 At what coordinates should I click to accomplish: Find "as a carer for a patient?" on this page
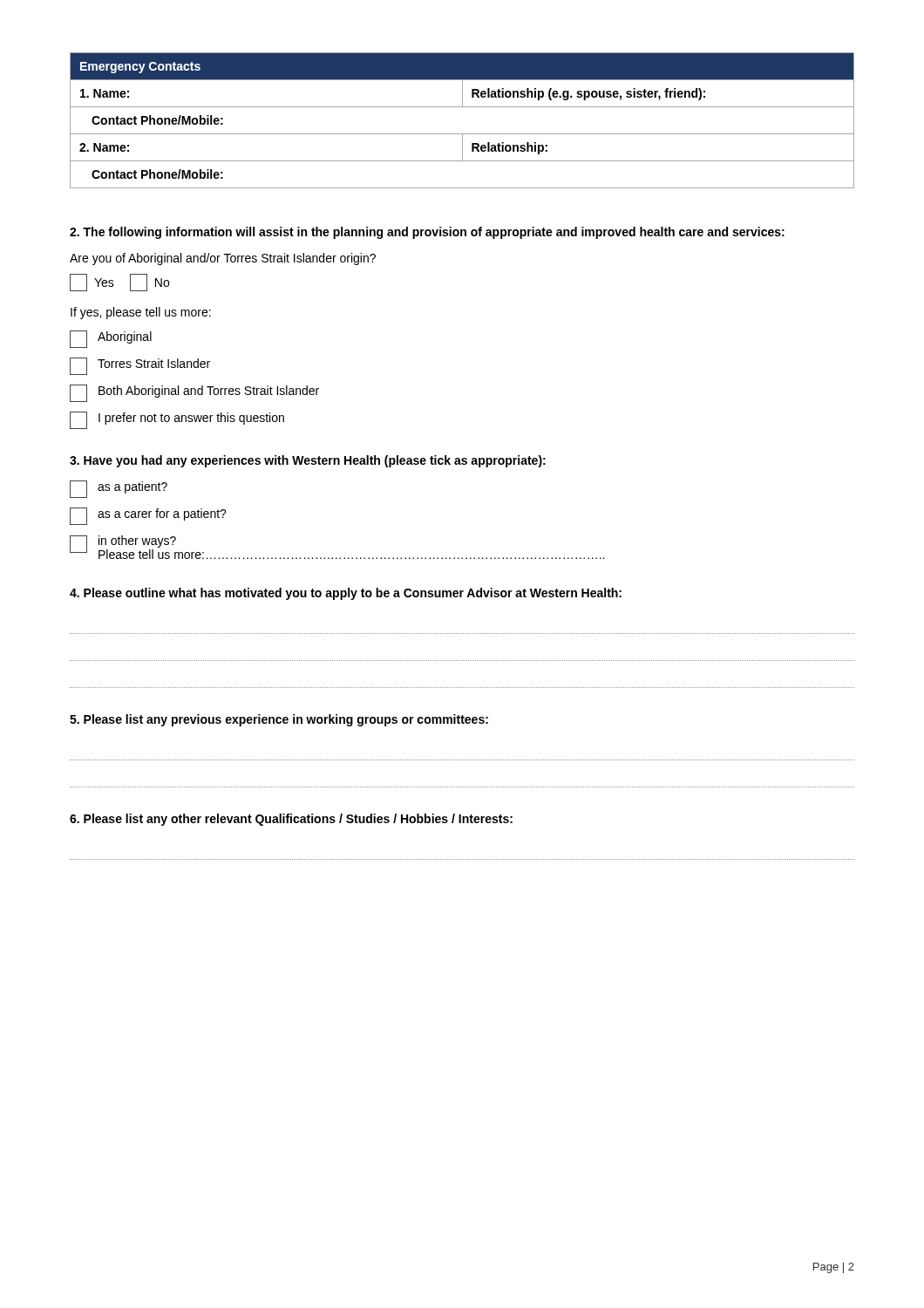[148, 516]
